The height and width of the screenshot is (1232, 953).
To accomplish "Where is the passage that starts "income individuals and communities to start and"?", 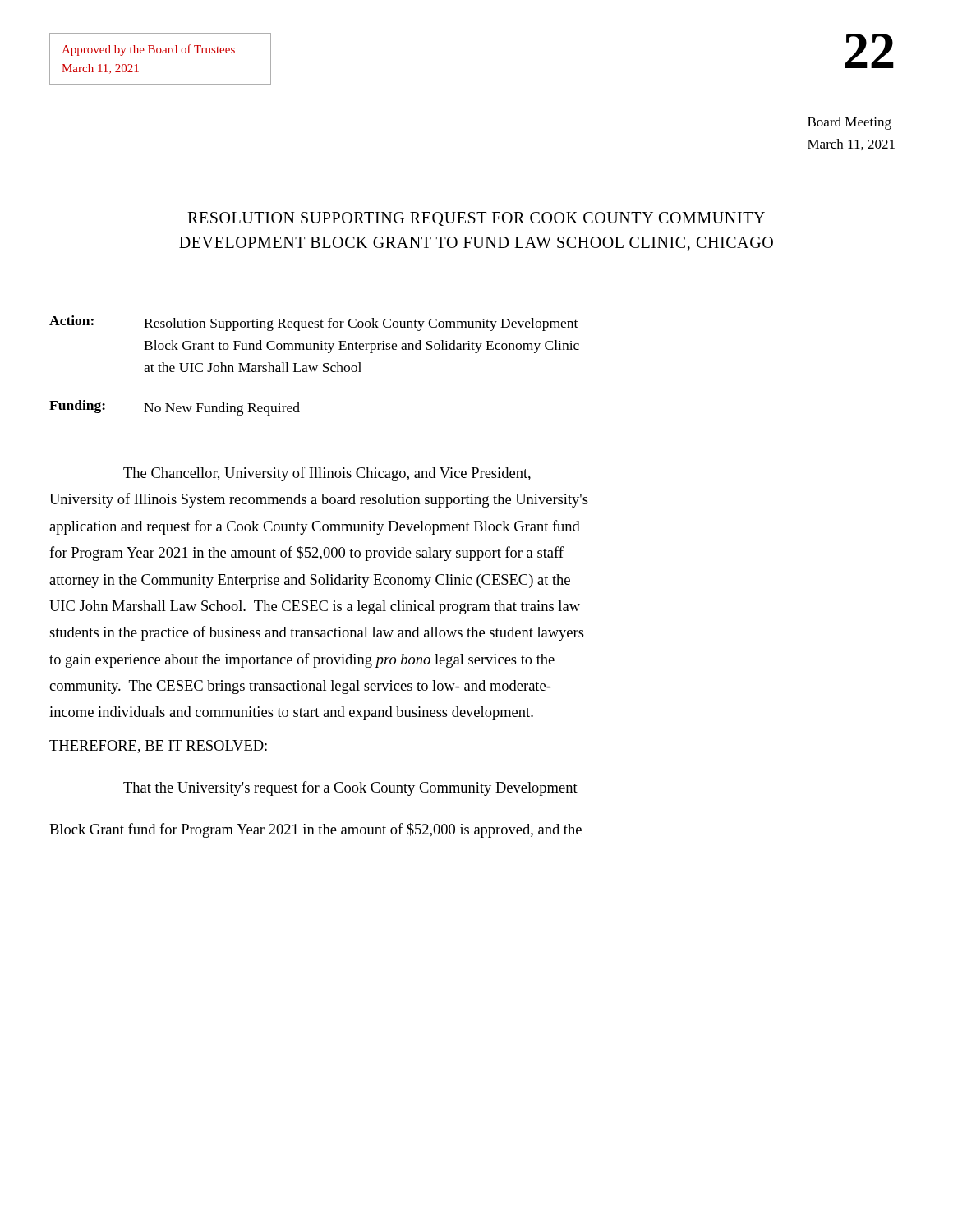I will click(292, 712).
